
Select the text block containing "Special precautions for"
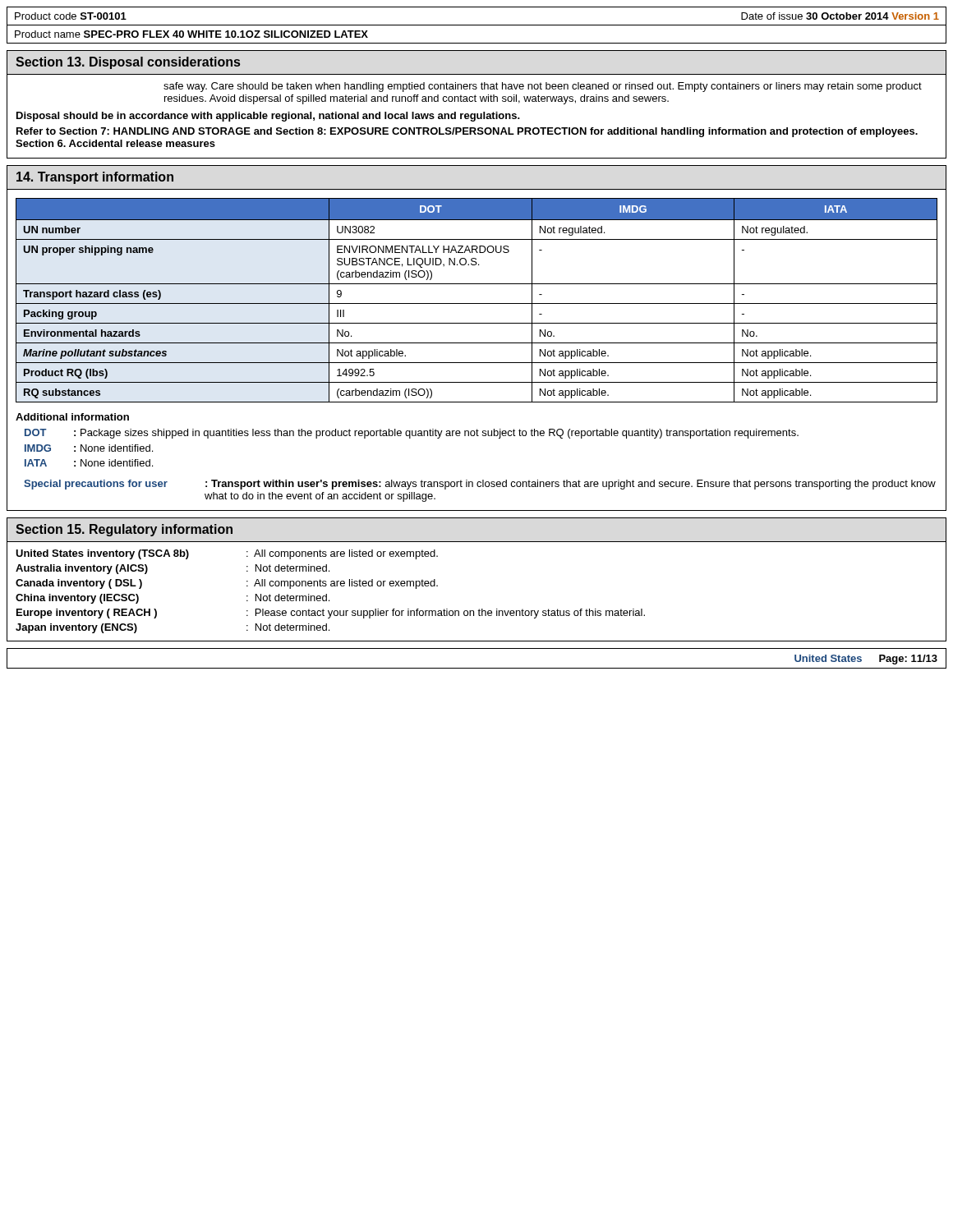[481, 489]
